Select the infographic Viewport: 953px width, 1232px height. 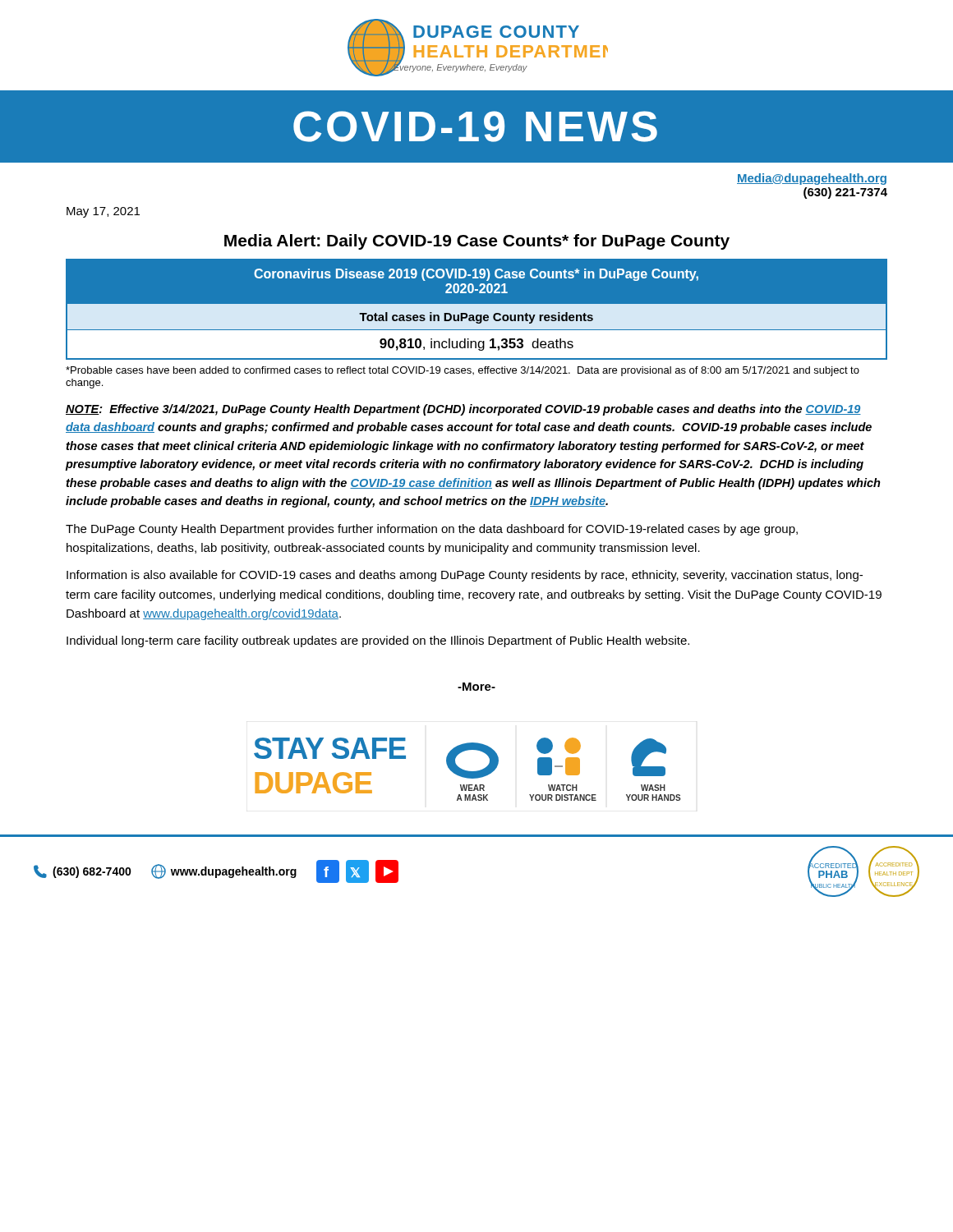pyautogui.click(x=476, y=774)
